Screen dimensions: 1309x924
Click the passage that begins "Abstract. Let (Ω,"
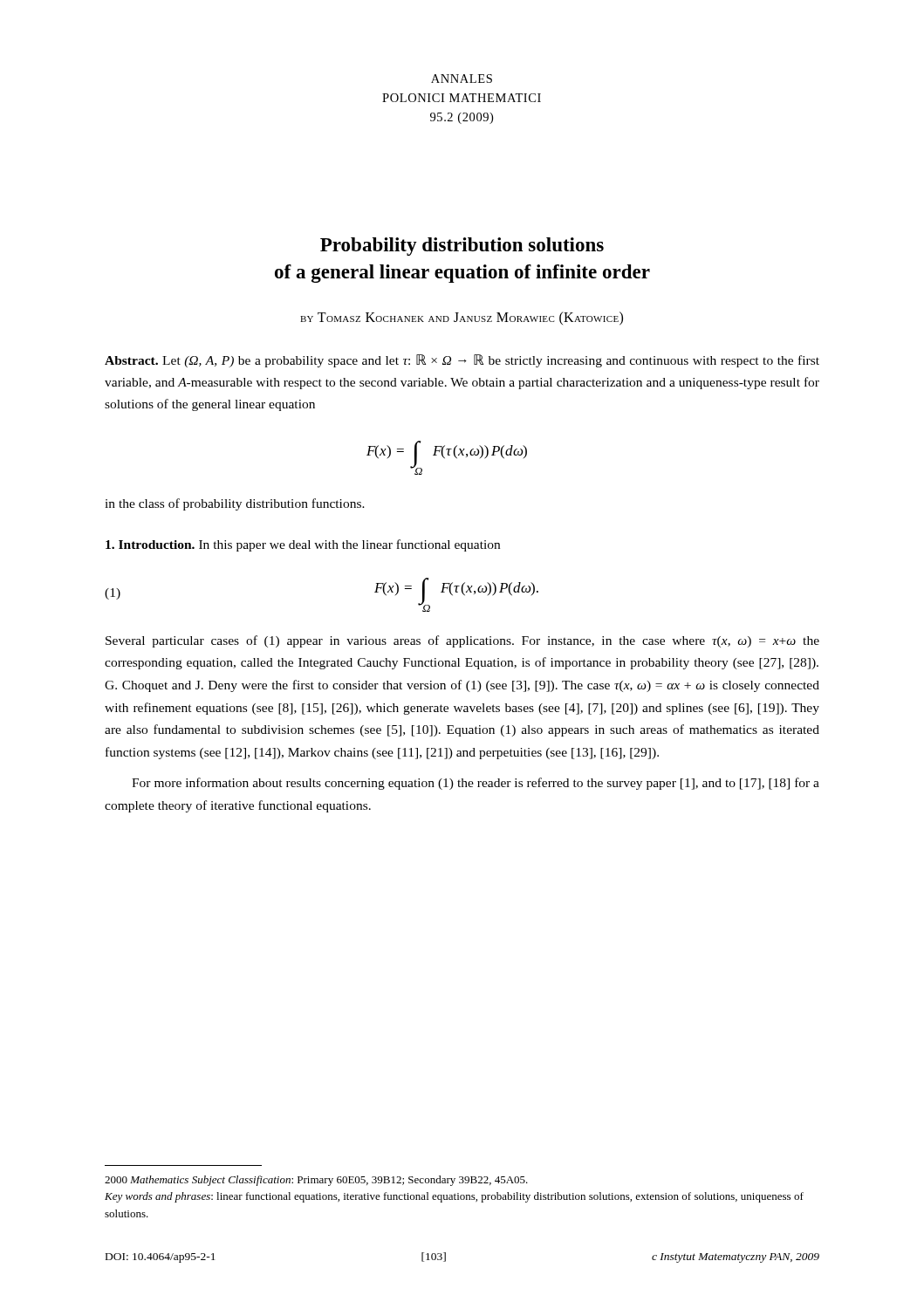[462, 382]
